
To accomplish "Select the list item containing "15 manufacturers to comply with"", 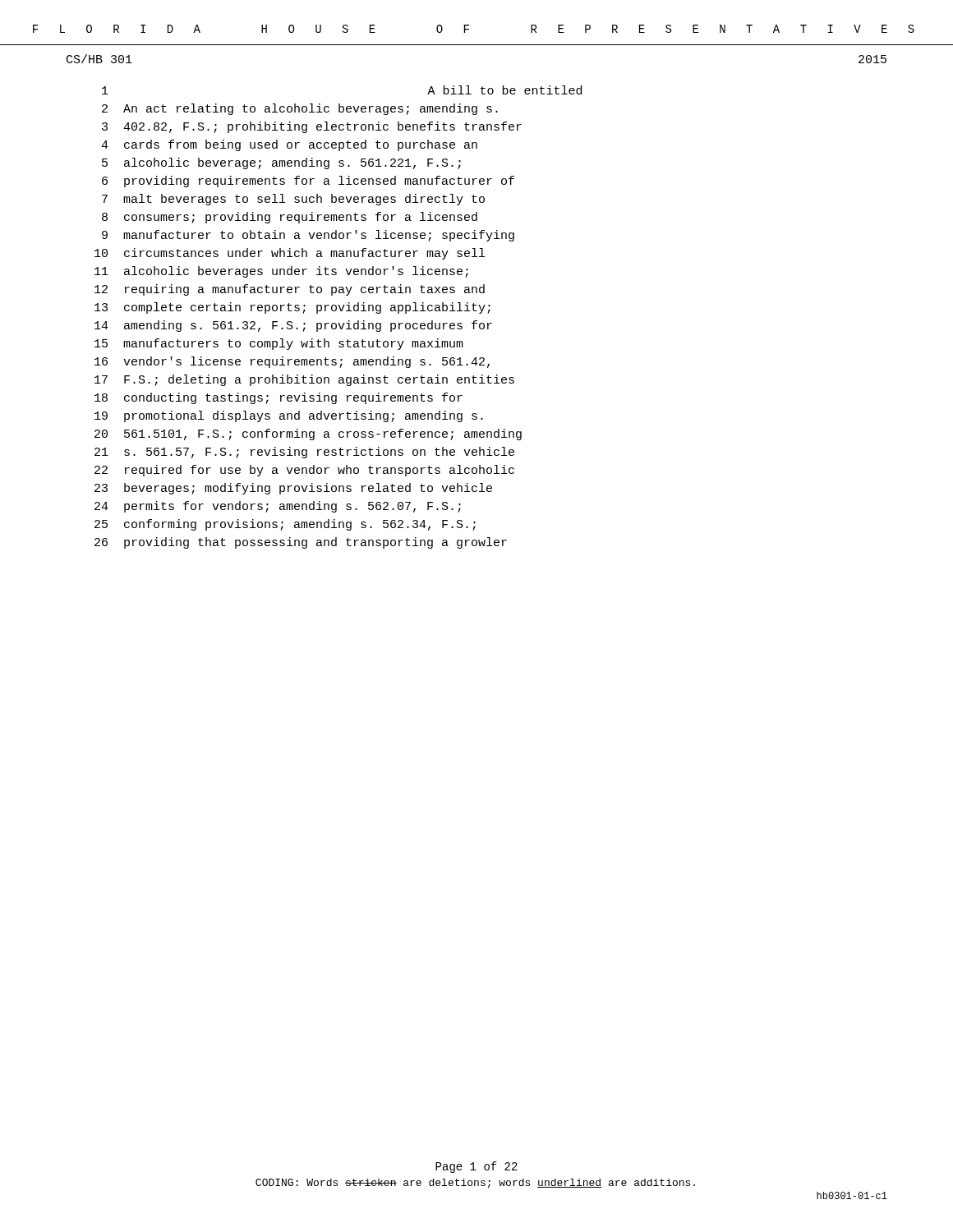I will pos(476,346).
